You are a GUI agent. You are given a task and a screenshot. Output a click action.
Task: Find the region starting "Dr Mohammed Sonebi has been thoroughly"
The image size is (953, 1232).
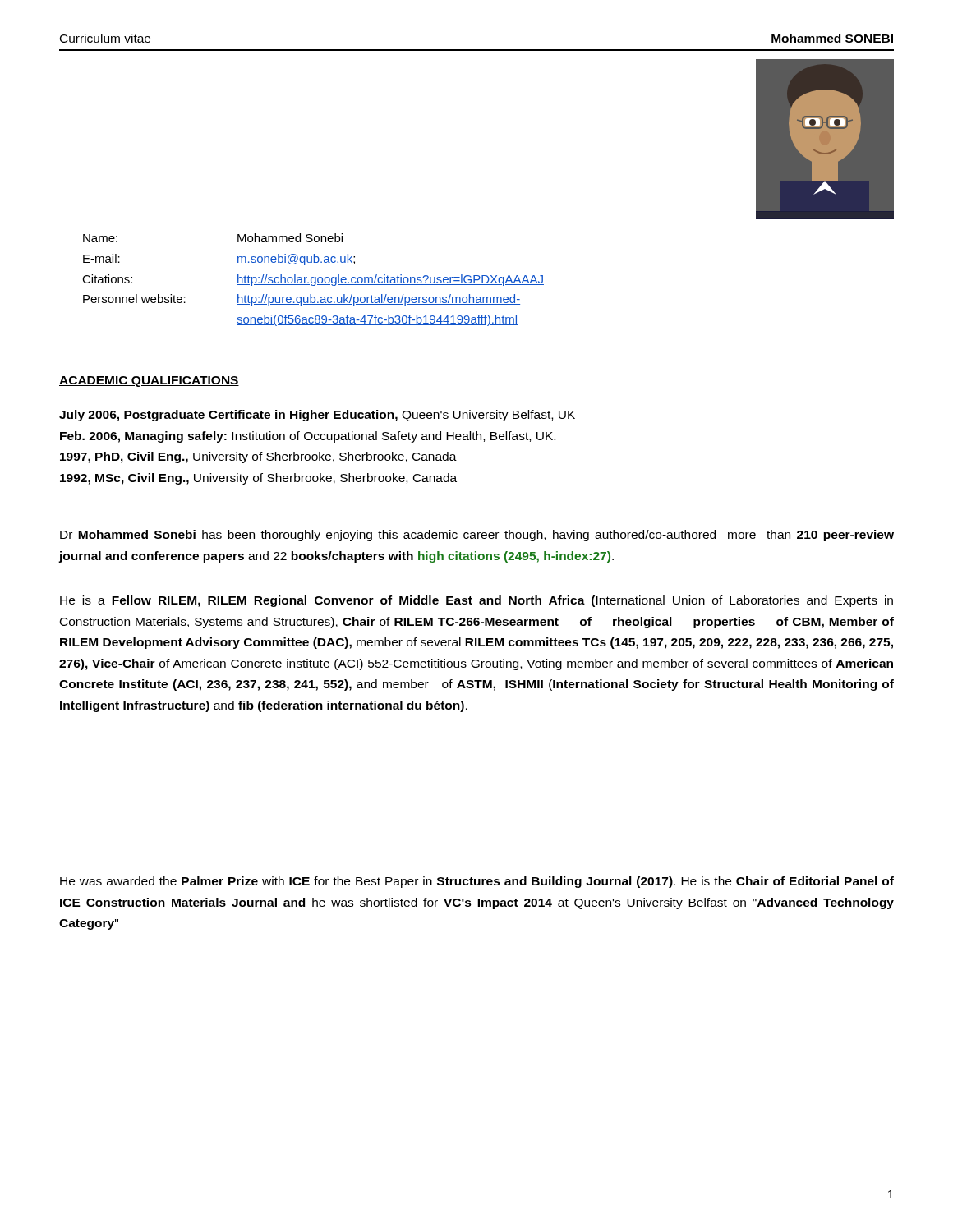click(x=476, y=545)
